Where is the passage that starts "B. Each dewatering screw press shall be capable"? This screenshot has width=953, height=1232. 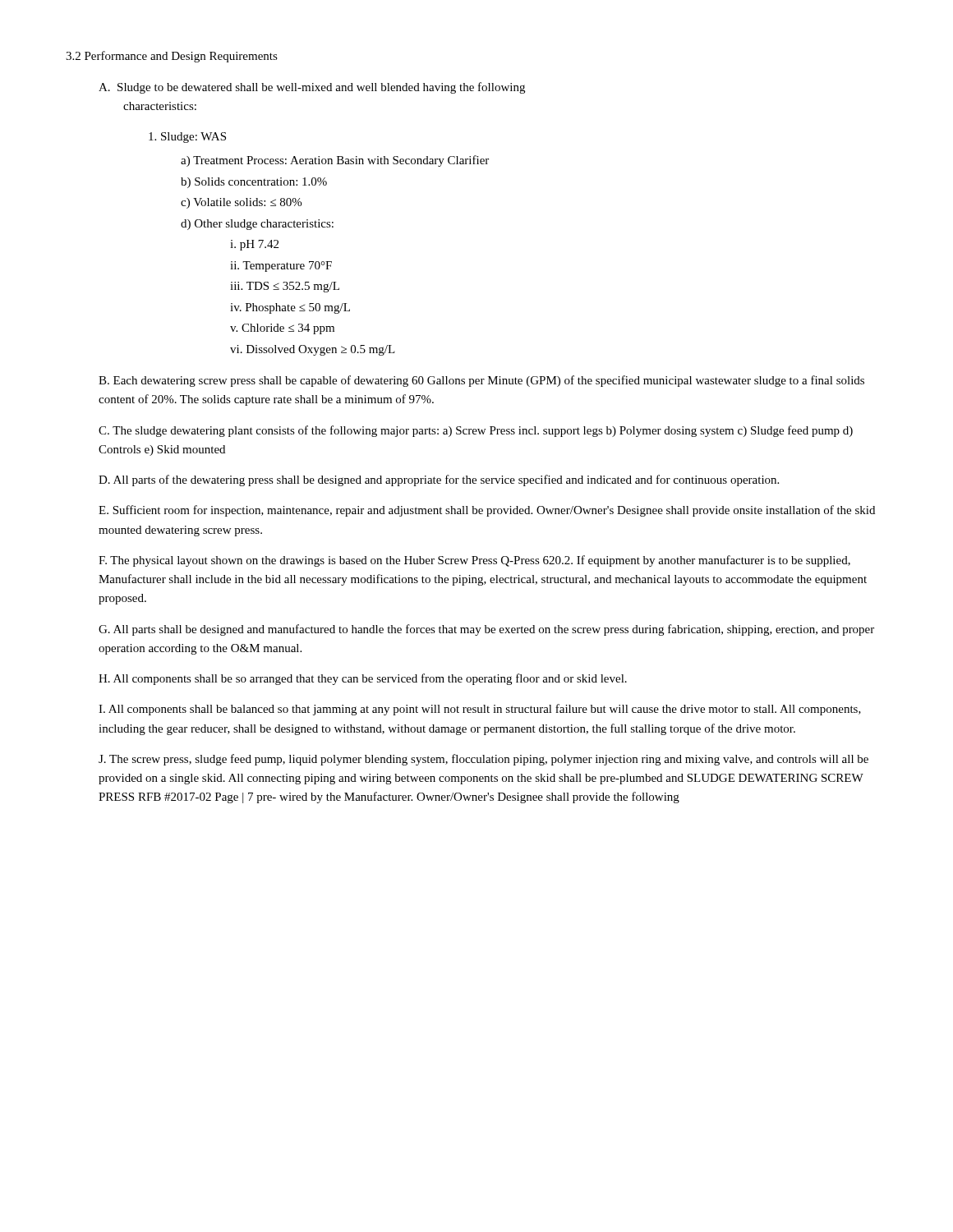pos(482,390)
